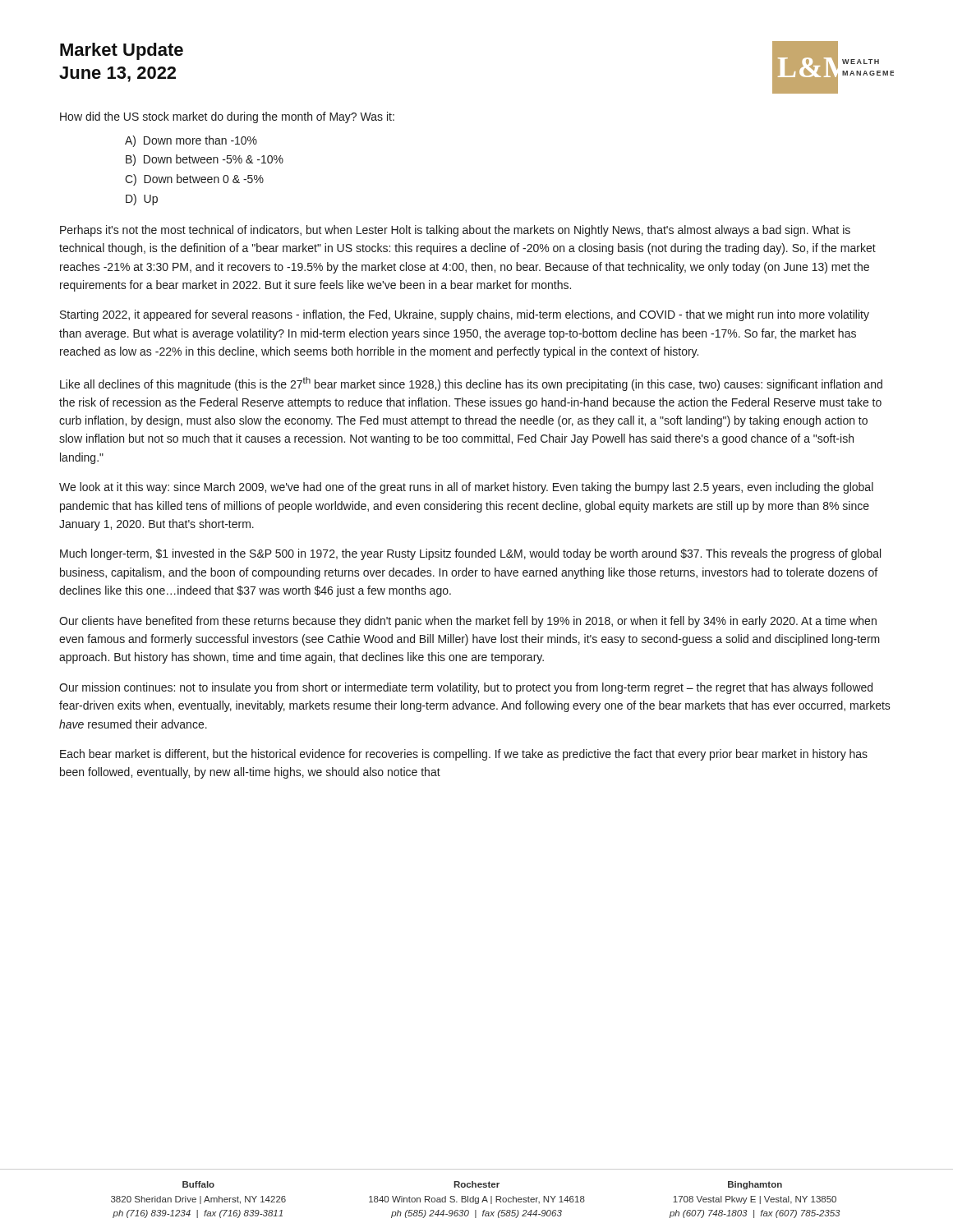Navigate to the passage starting "C) Down between"
953x1232 pixels.
tap(194, 179)
